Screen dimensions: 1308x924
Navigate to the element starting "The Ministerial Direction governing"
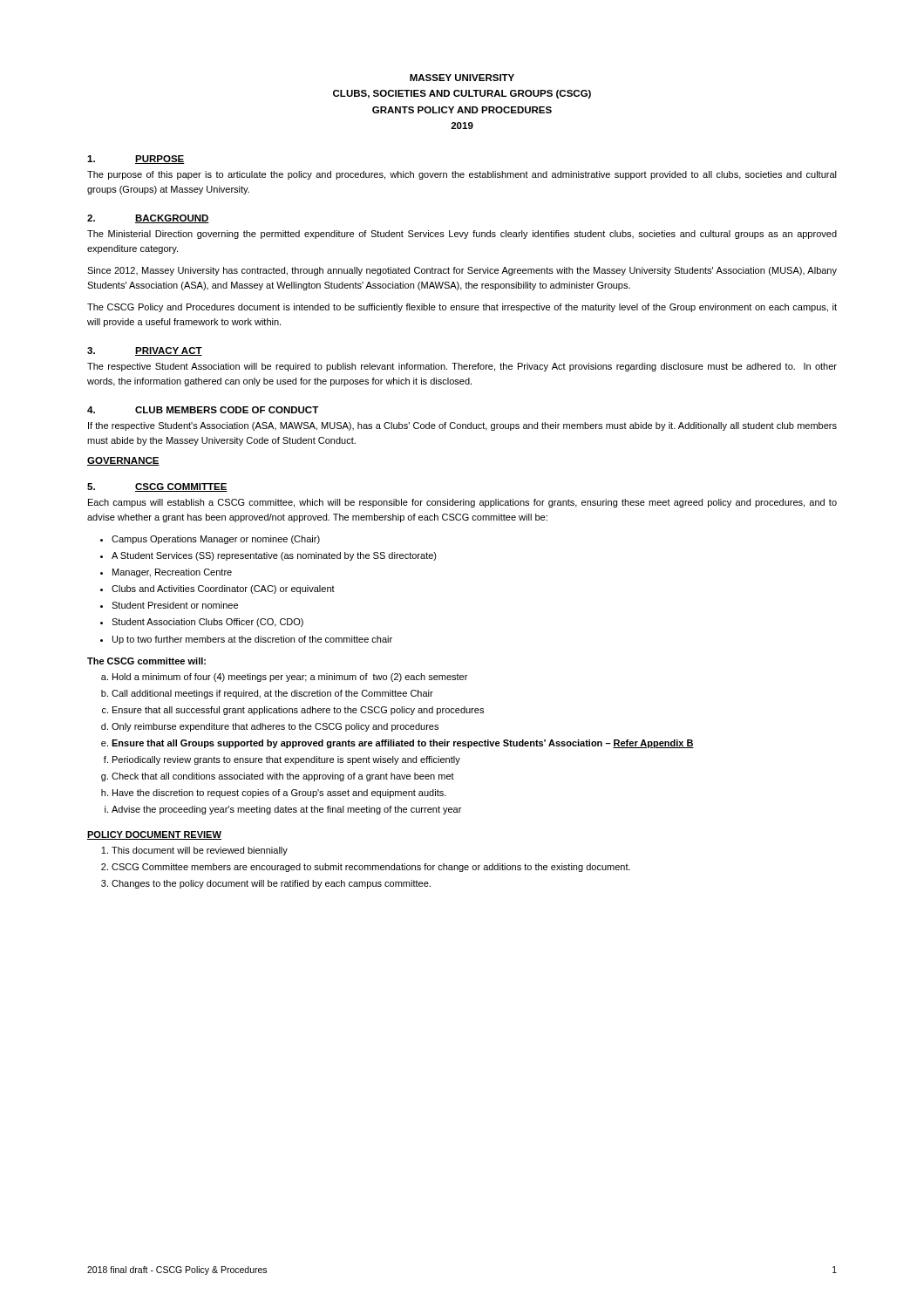pyautogui.click(x=462, y=241)
